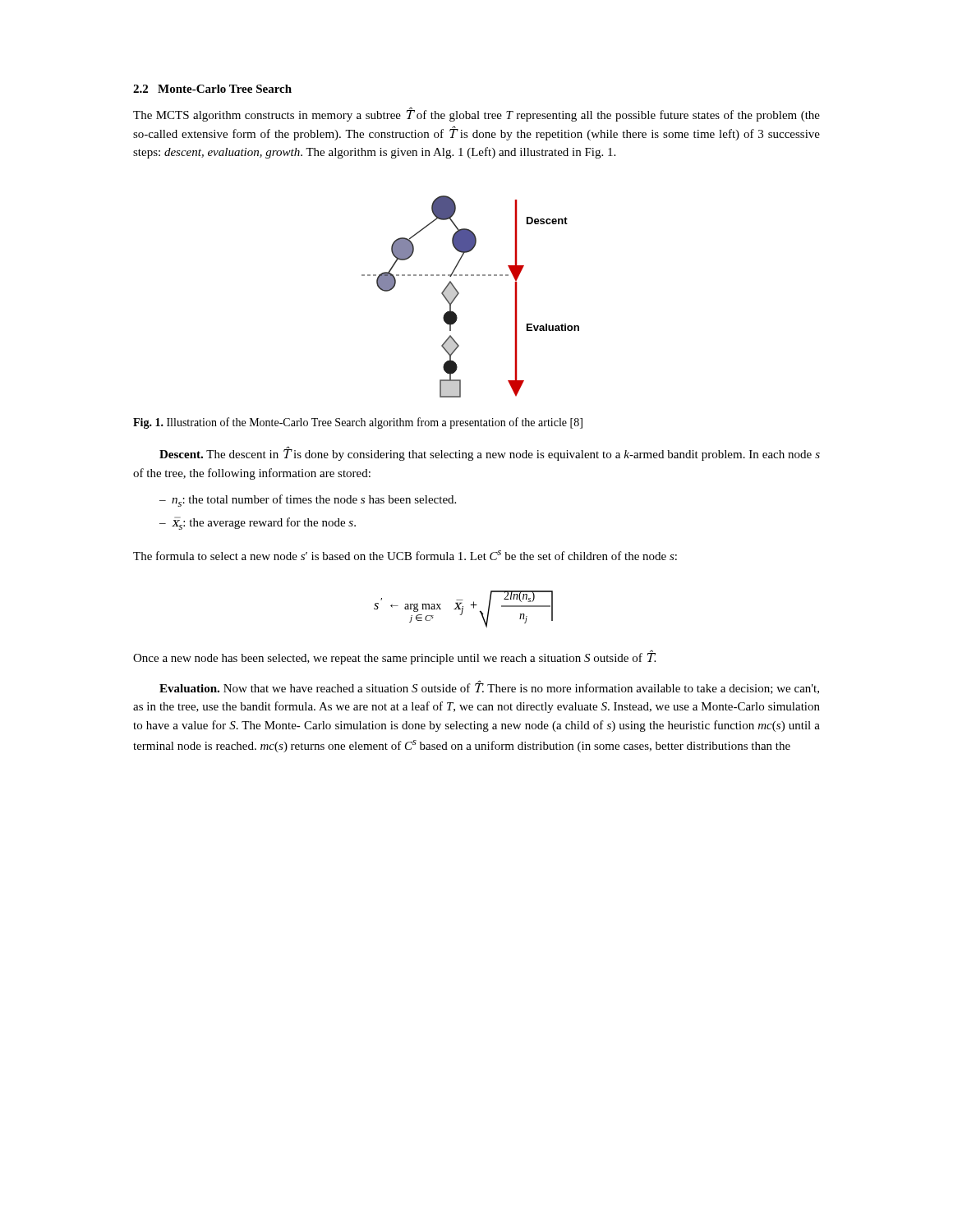This screenshot has height=1232, width=953.
Task: Locate the text block that says "Evaluation. Now that we have reached a"
Action: pos(476,717)
